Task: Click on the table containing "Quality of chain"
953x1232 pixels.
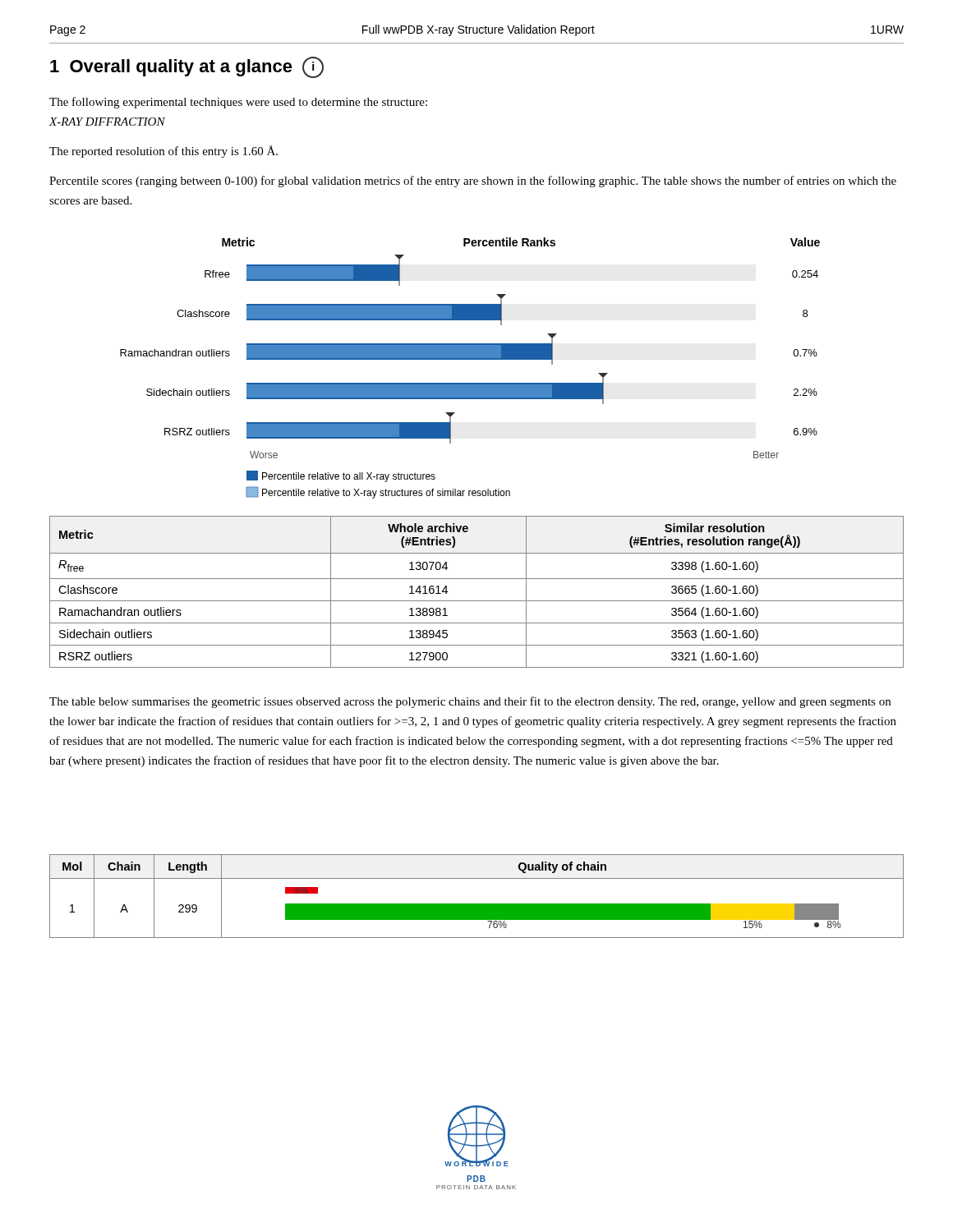Action: [x=476, y=896]
